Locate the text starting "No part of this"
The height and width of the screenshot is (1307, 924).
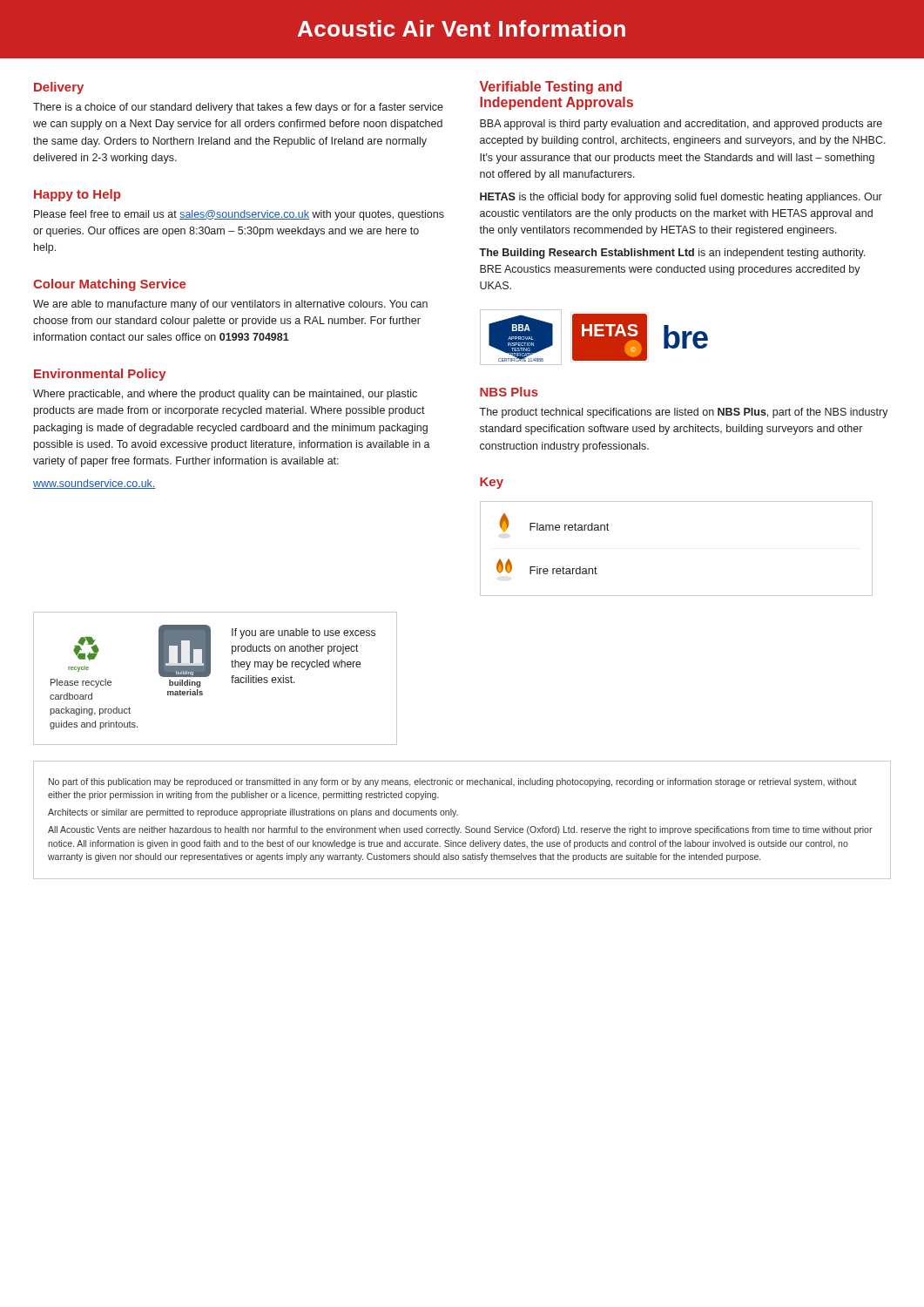point(462,820)
